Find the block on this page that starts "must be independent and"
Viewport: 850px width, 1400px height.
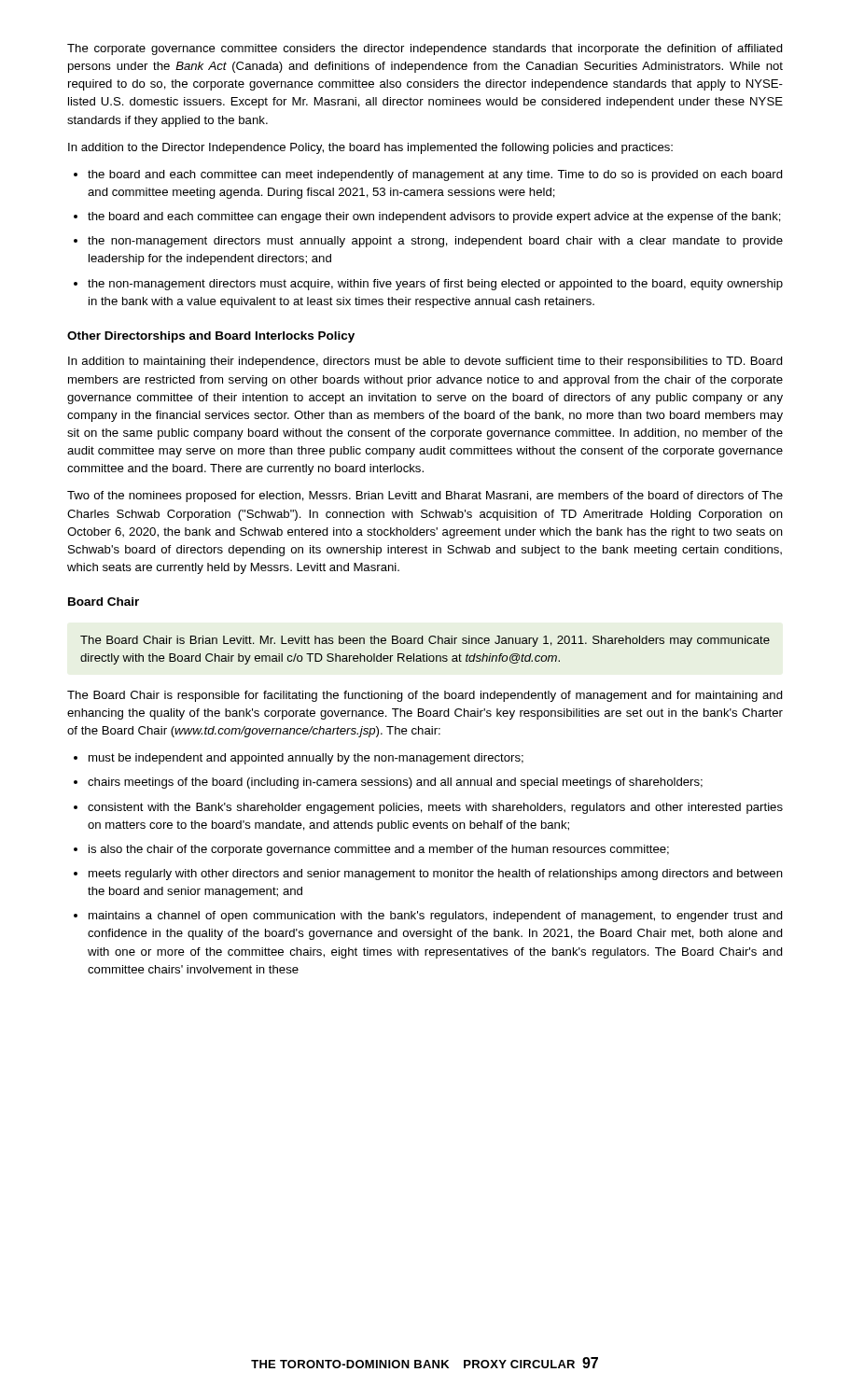pyautogui.click(x=306, y=758)
